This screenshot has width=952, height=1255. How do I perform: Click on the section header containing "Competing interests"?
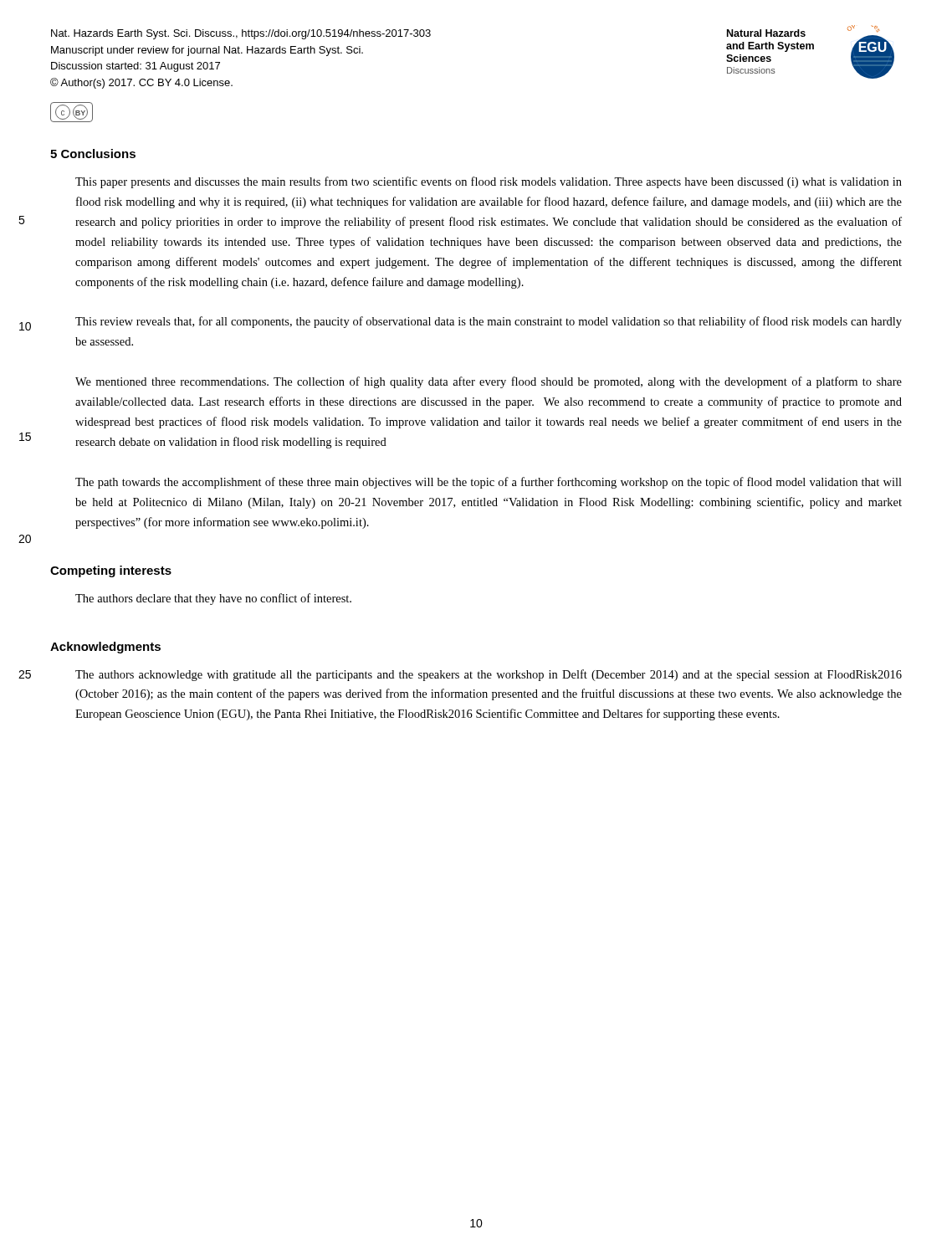coord(111,570)
